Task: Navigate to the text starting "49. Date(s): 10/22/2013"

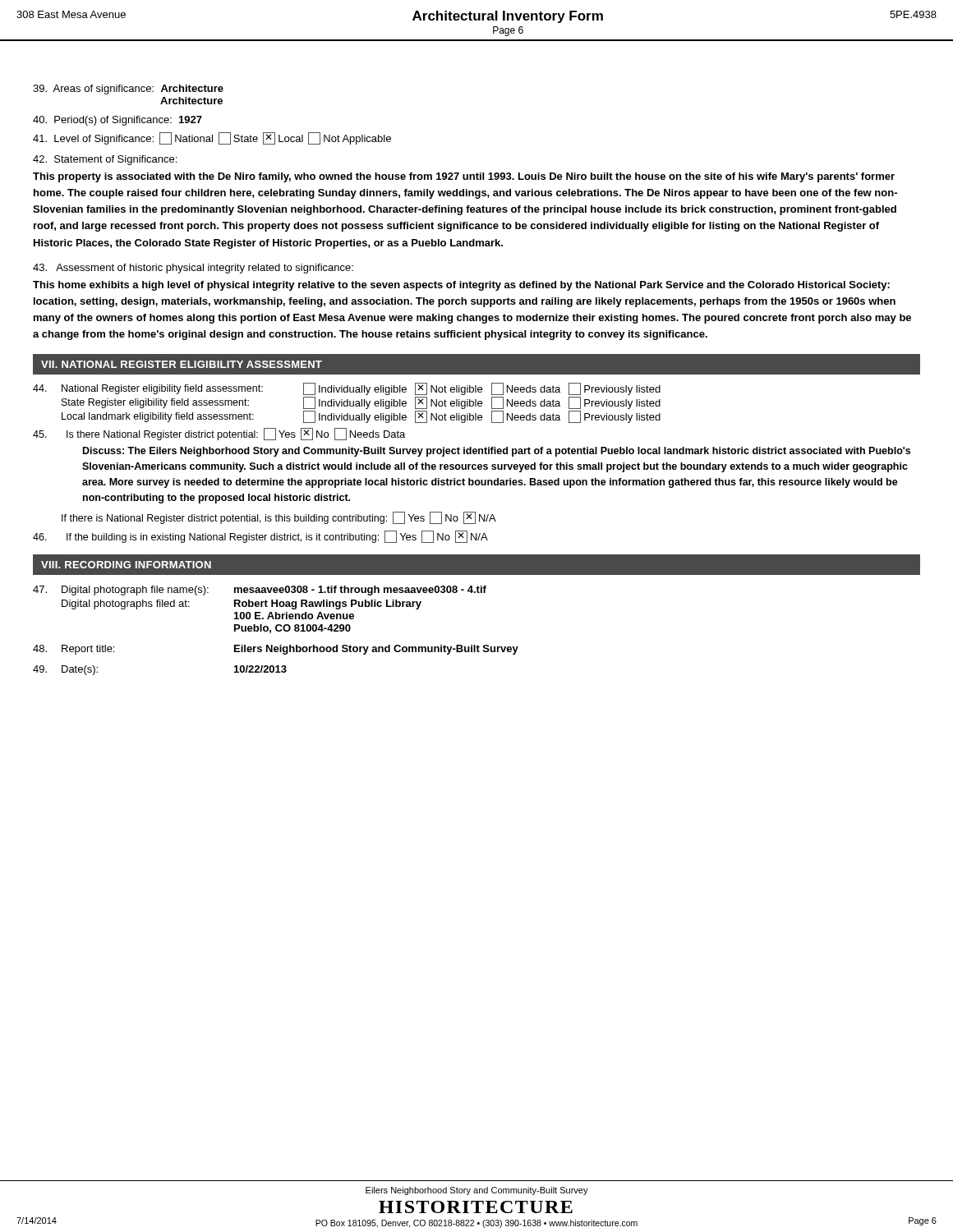Action: coord(80,670)
